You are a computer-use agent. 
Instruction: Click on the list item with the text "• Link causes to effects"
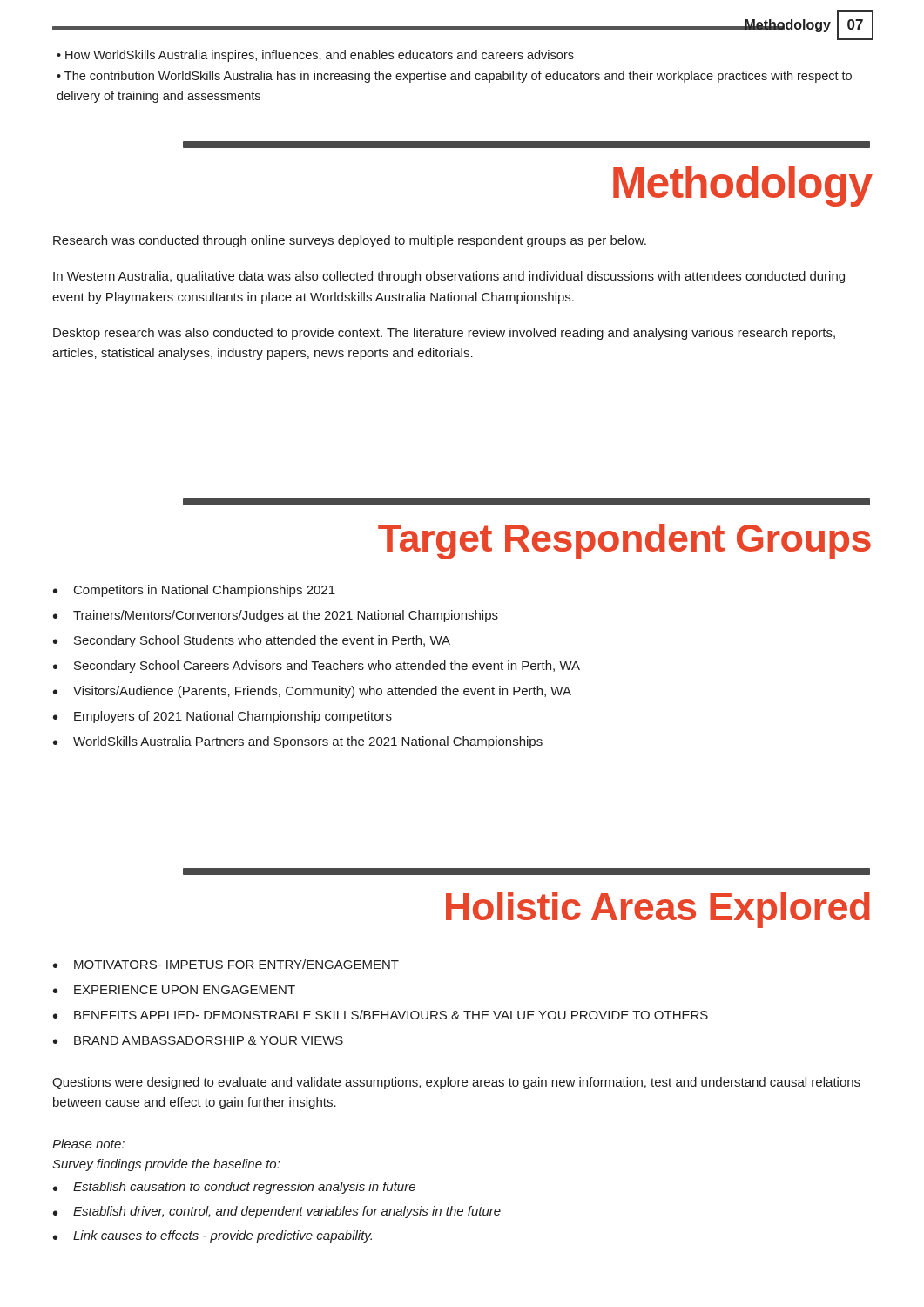pyautogui.click(x=213, y=1237)
